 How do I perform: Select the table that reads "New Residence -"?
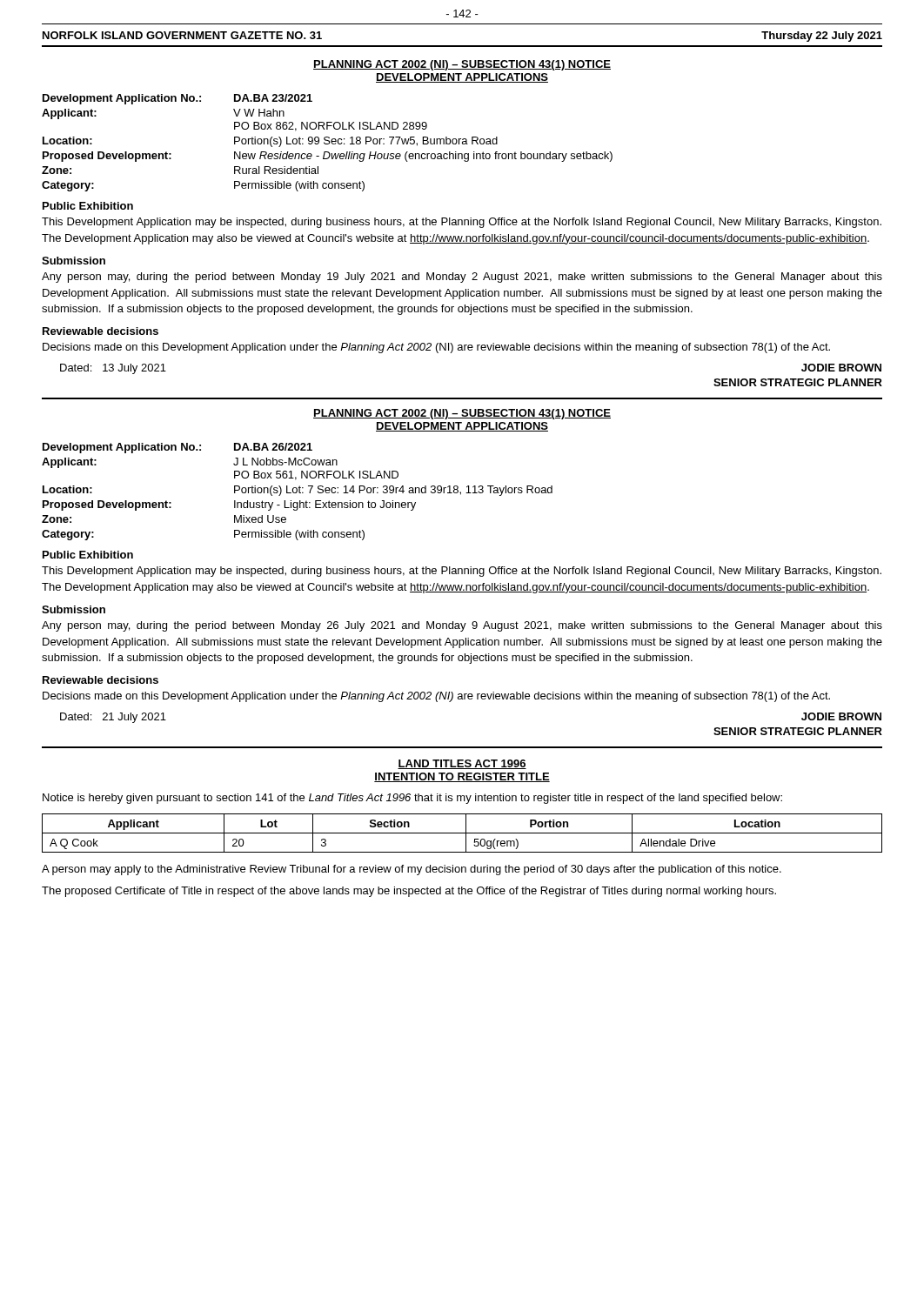pyautogui.click(x=462, y=141)
